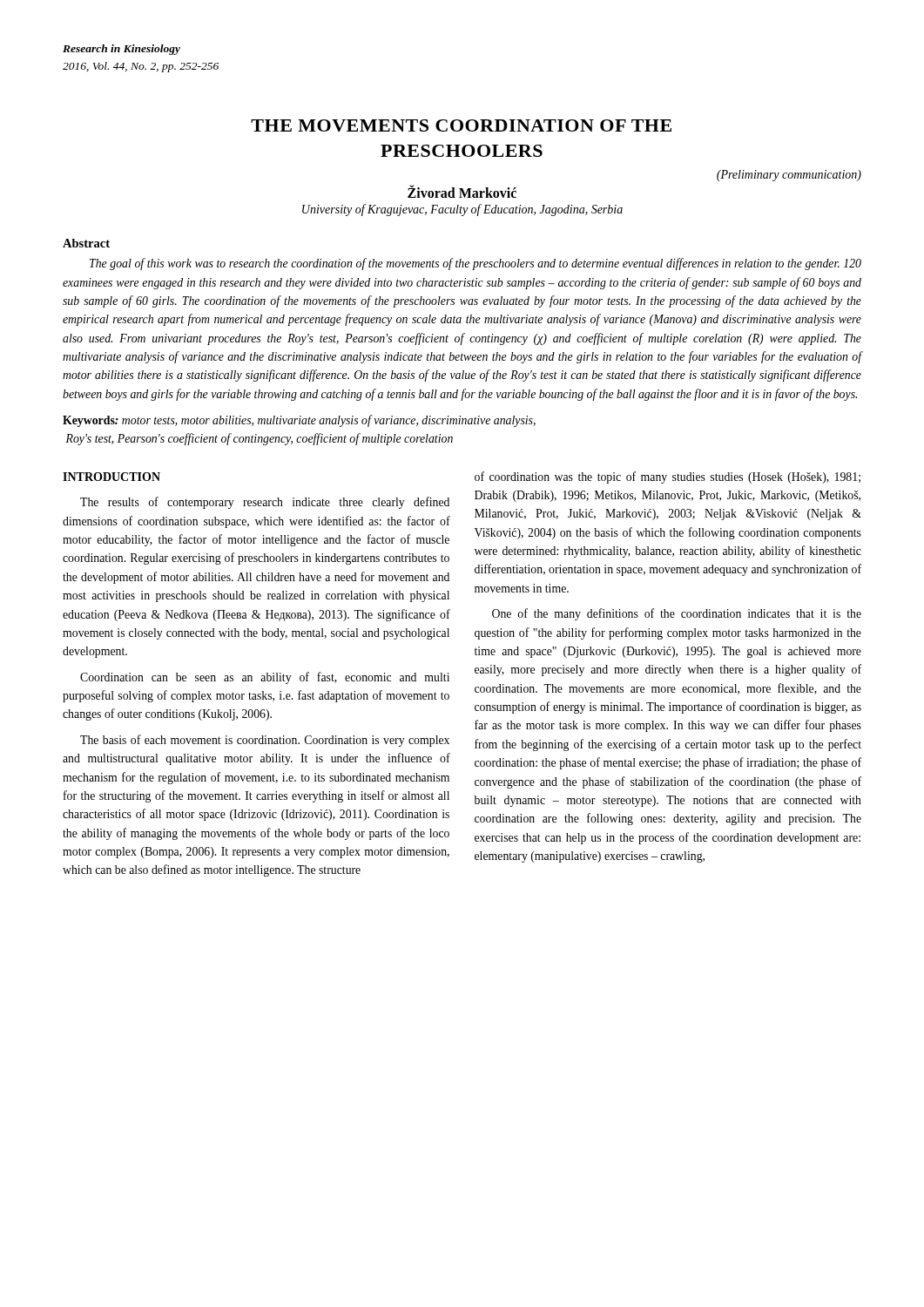Click on the text block that reads "University of Kragujevac, Faculty"
Image resolution: width=924 pixels, height=1307 pixels.
[462, 210]
